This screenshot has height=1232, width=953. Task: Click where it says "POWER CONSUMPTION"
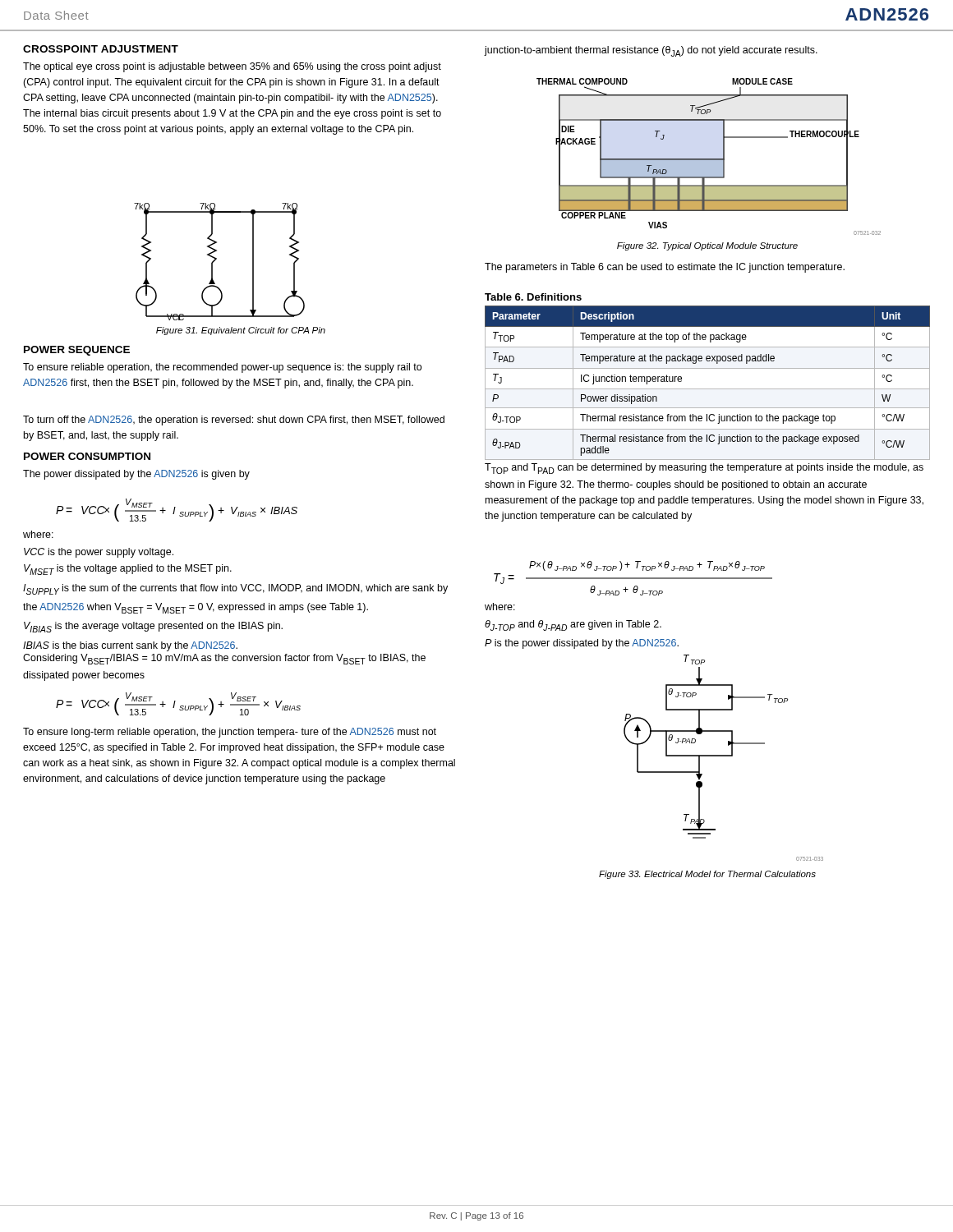tap(87, 456)
